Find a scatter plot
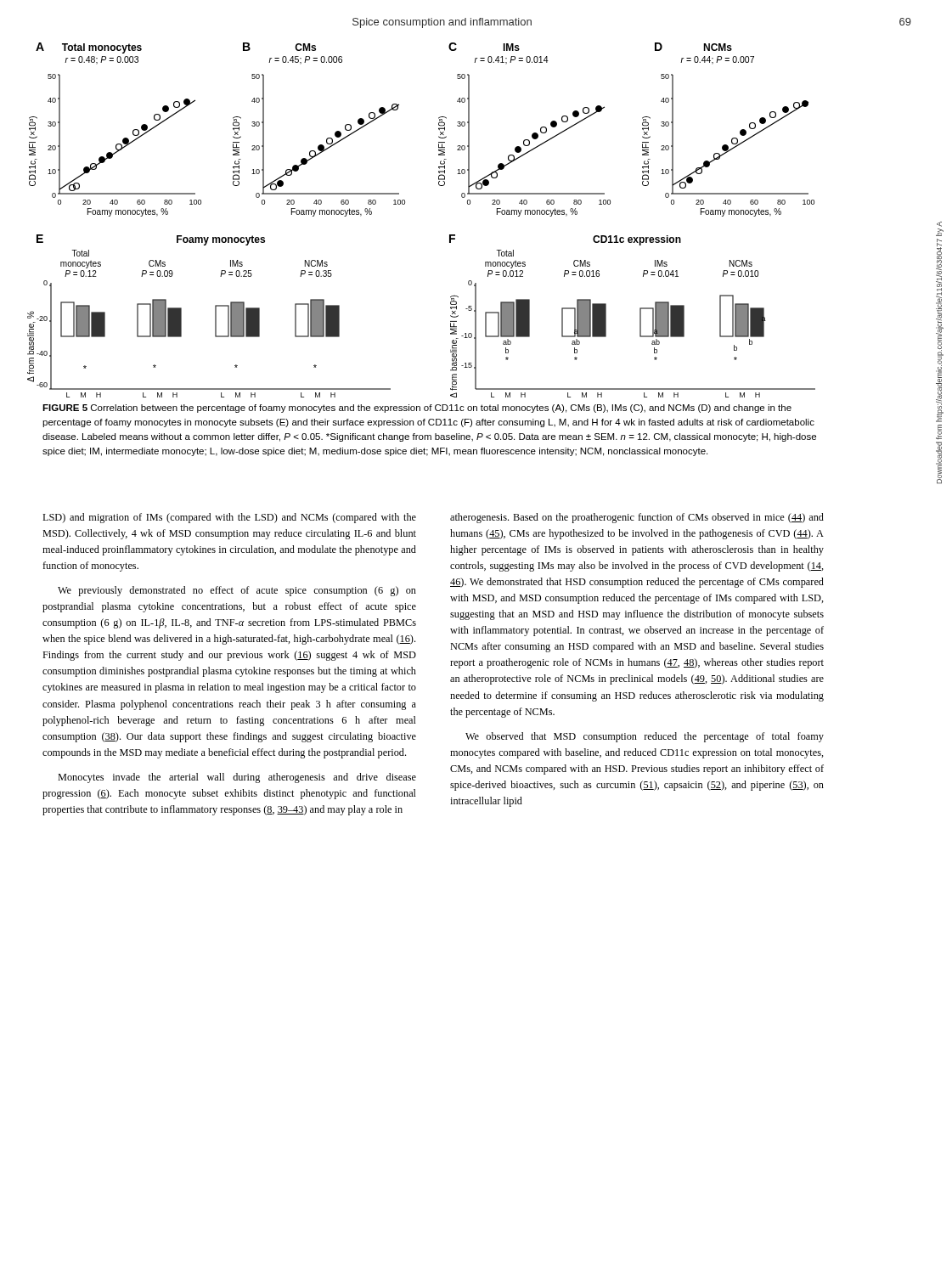952x1274 pixels. point(442,215)
